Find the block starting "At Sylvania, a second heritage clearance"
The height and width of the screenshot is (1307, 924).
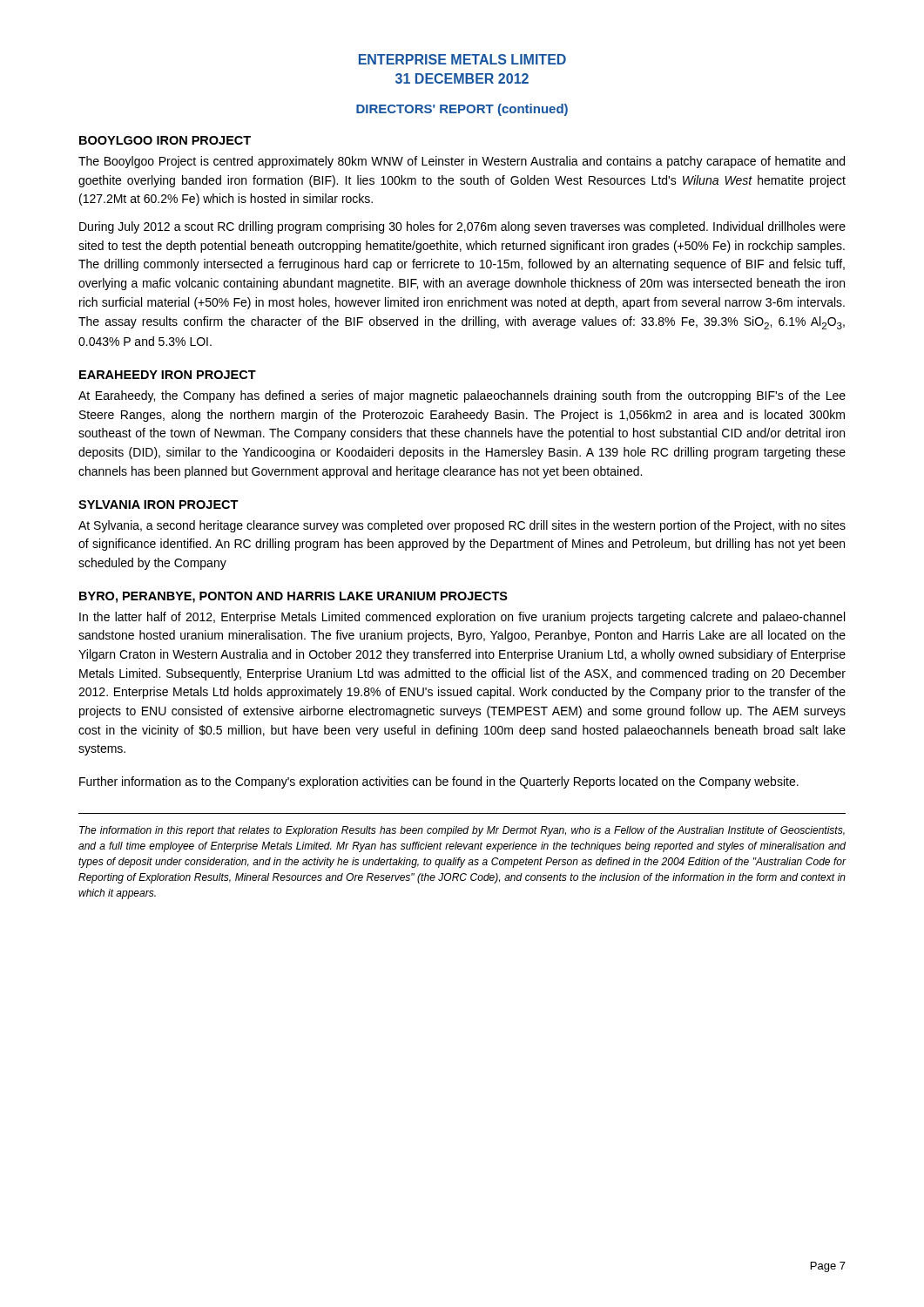pos(462,544)
